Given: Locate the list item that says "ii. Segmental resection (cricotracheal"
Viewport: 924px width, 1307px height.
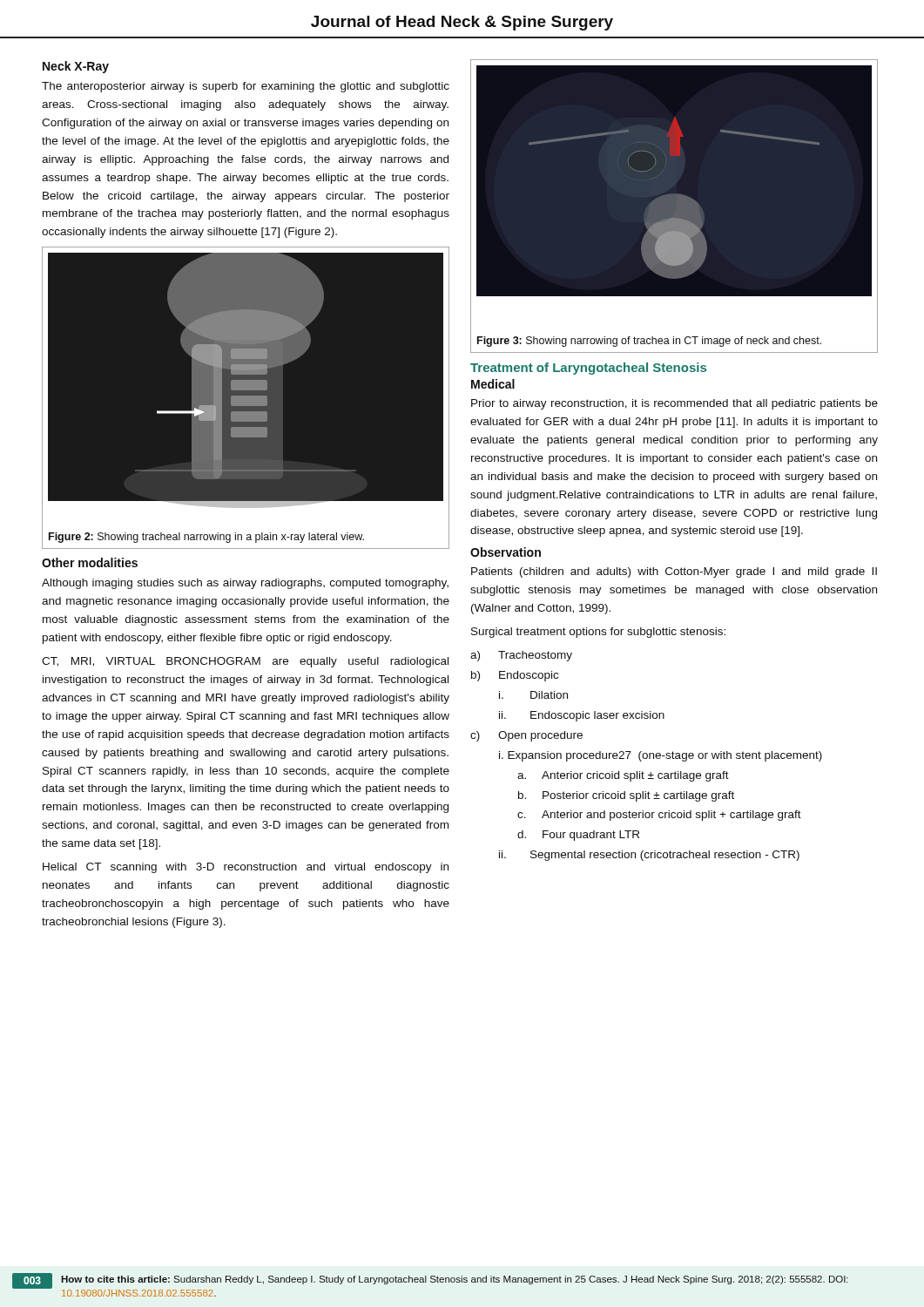Looking at the screenshot, I should 649,855.
